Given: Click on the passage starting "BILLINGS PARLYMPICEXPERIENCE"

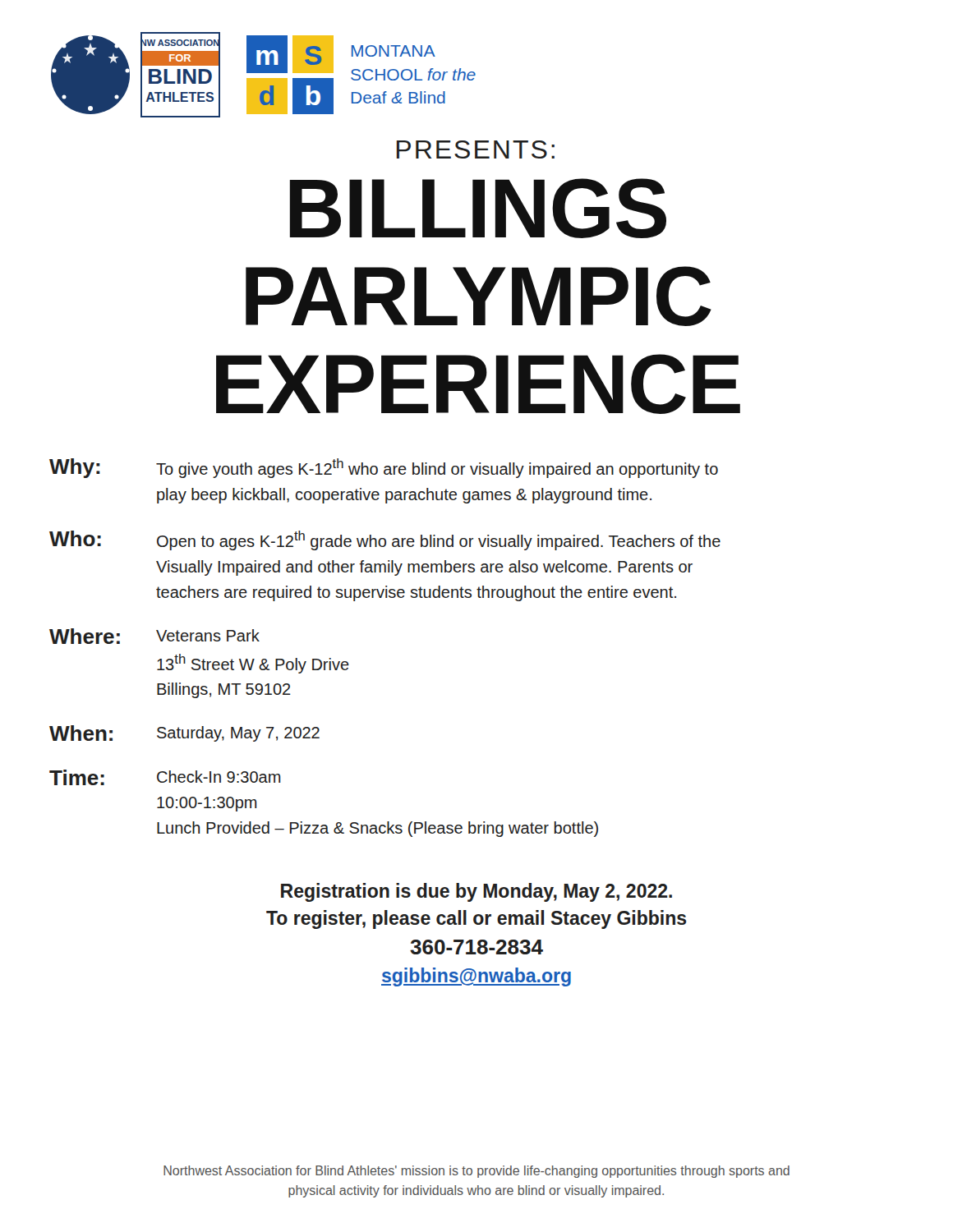Looking at the screenshot, I should 476,297.
